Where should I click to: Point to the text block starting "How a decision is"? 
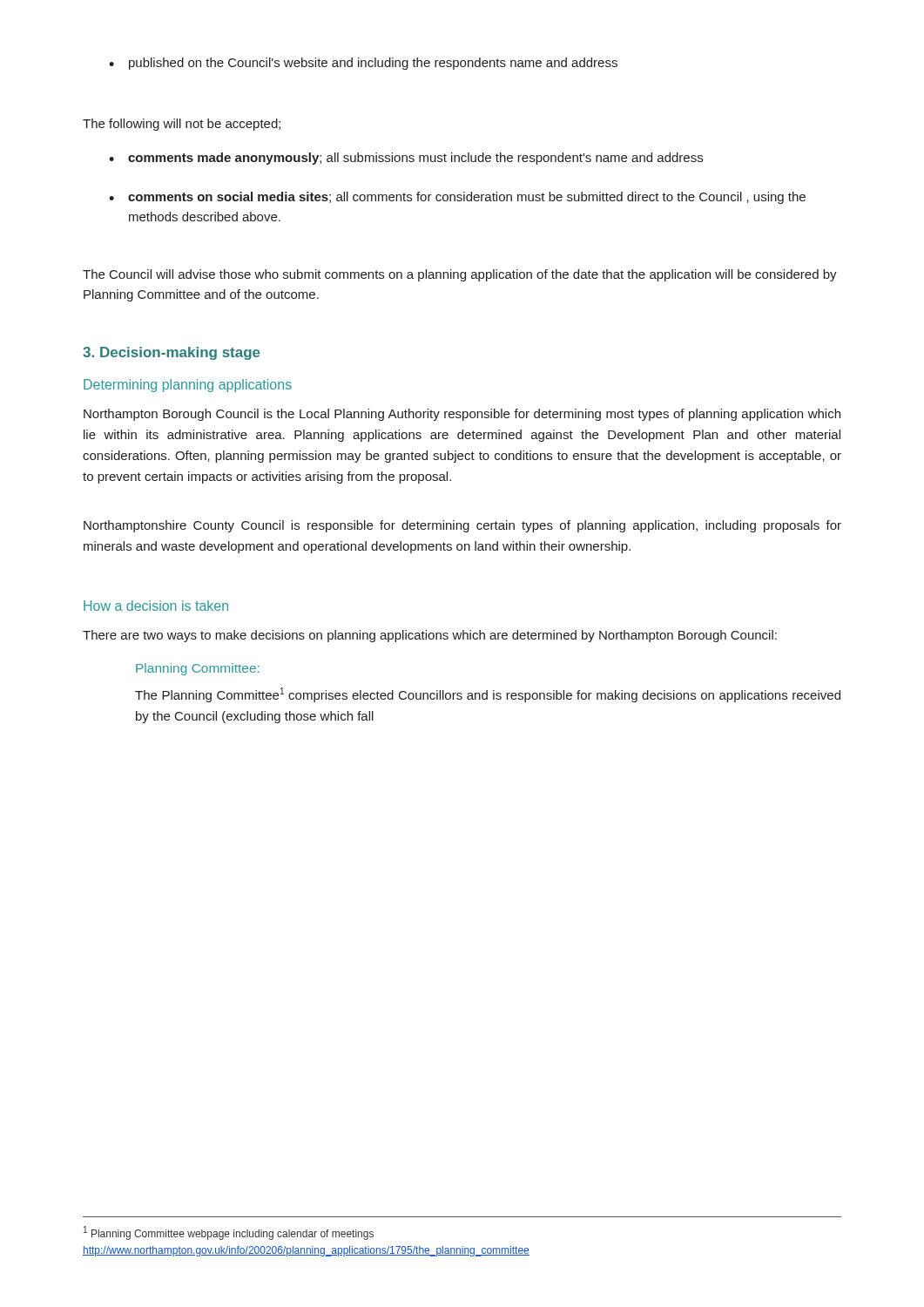tap(156, 606)
